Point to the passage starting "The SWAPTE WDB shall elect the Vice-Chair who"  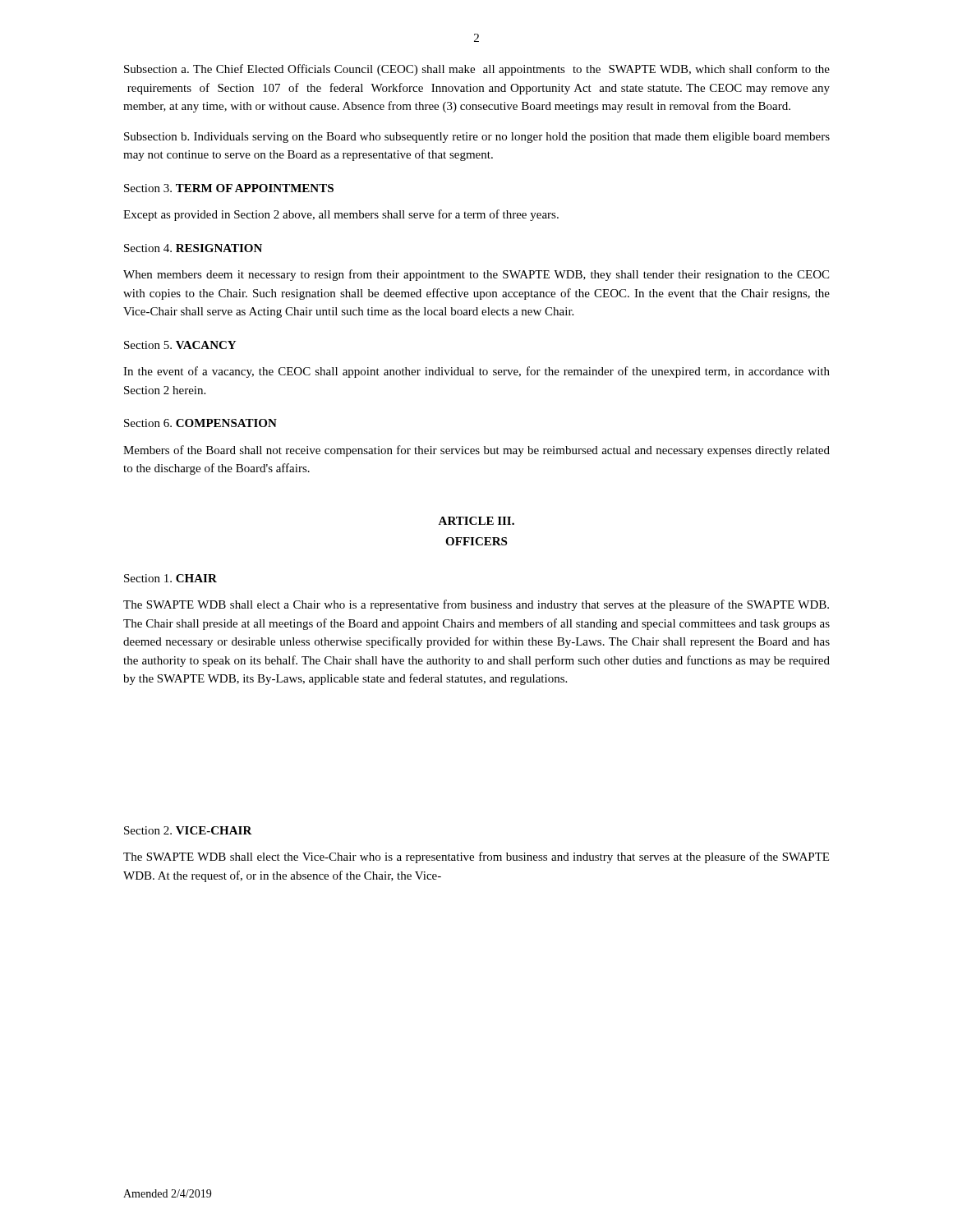(476, 866)
